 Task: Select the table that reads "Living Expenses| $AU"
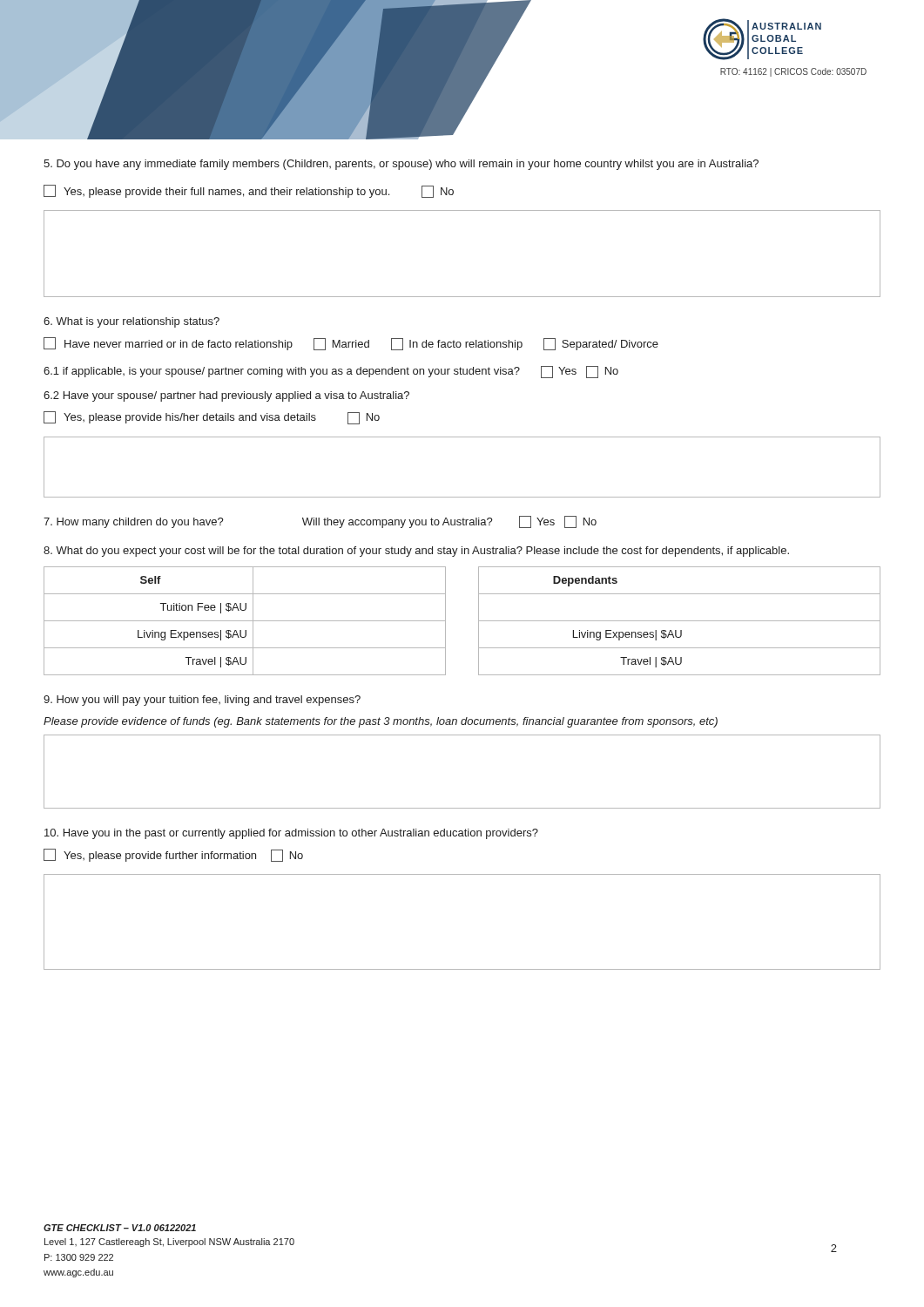point(462,621)
